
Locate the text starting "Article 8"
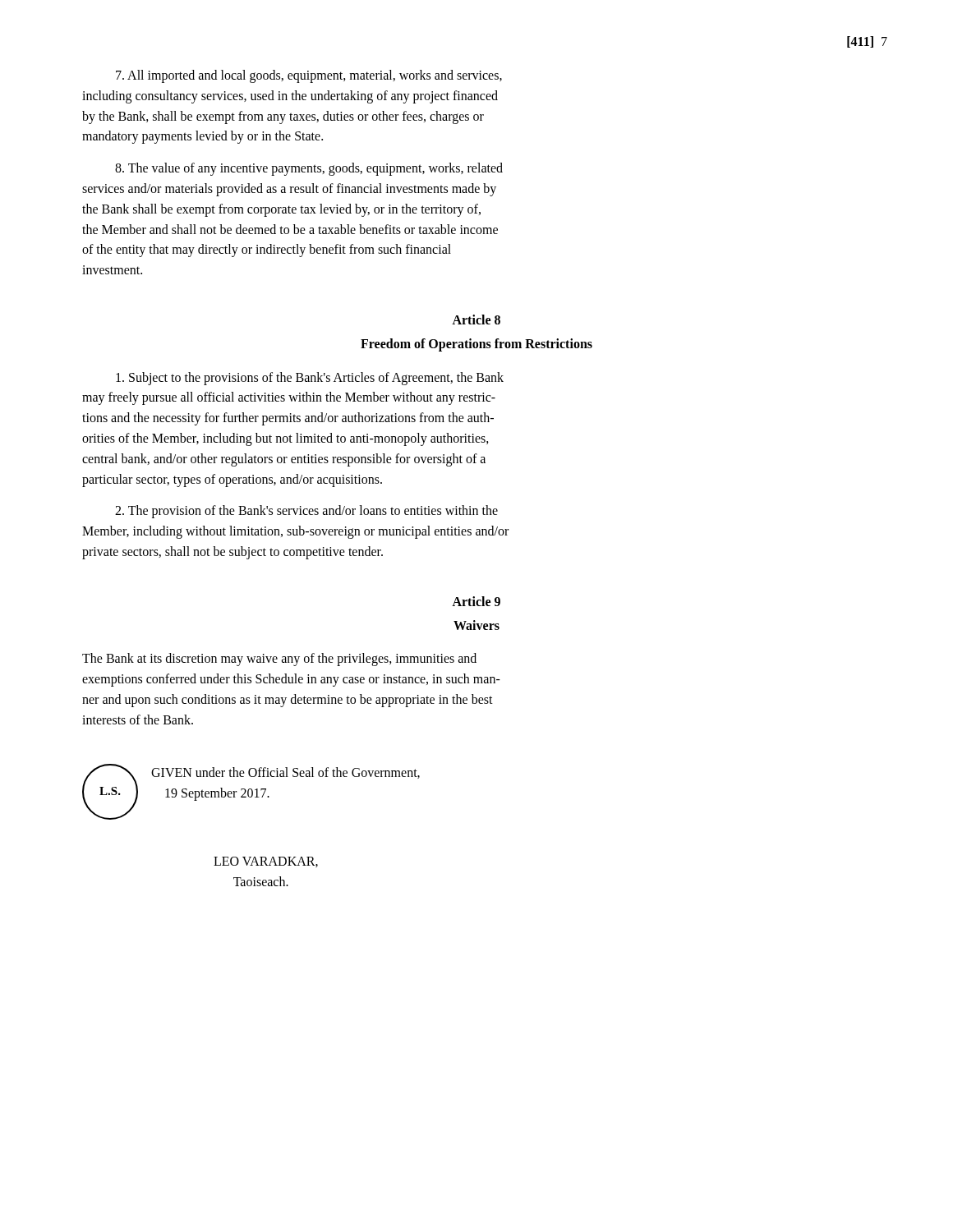click(476, 320)
